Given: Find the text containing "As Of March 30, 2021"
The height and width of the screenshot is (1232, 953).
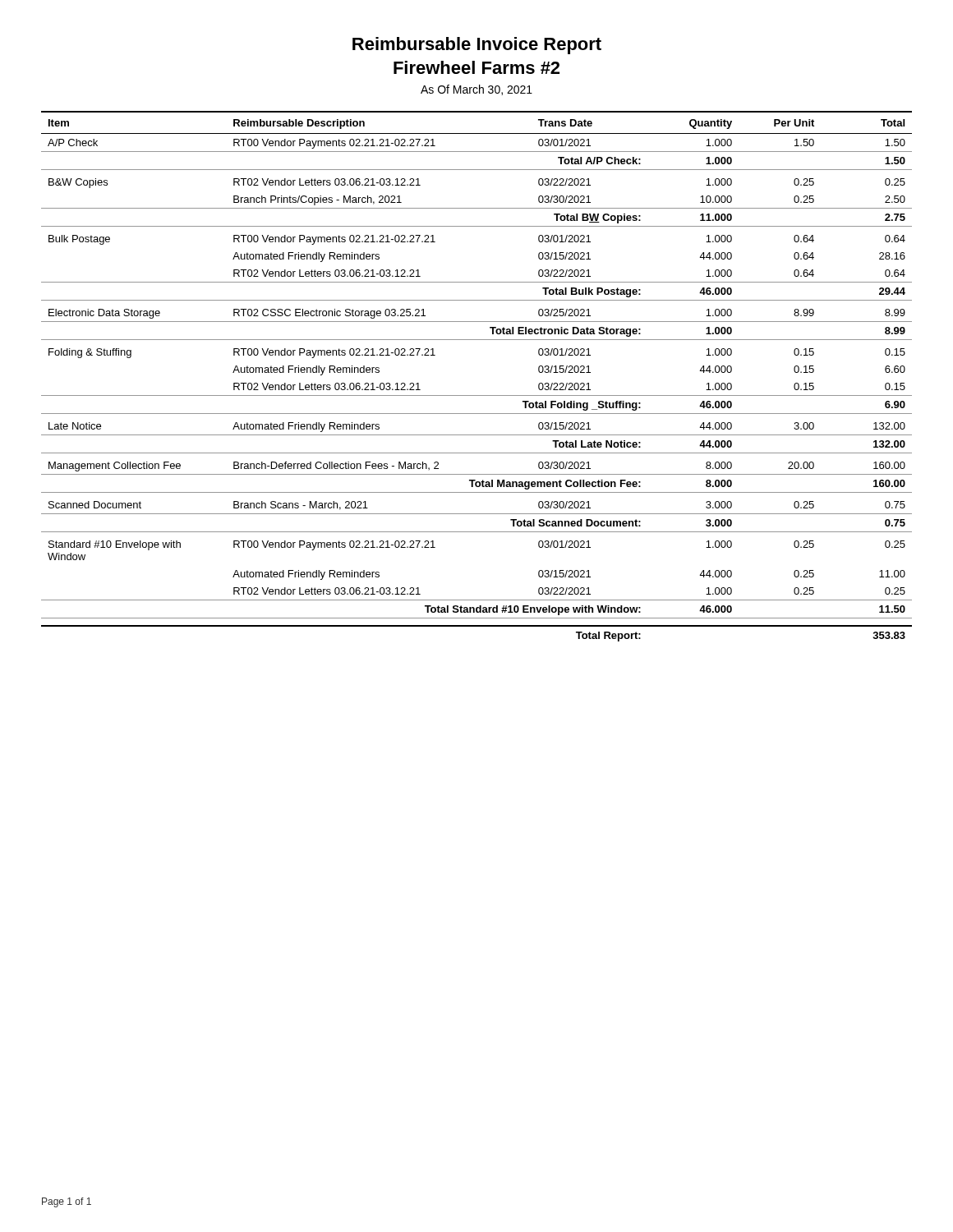Looking at the screenshot, I should click(476, 90).
